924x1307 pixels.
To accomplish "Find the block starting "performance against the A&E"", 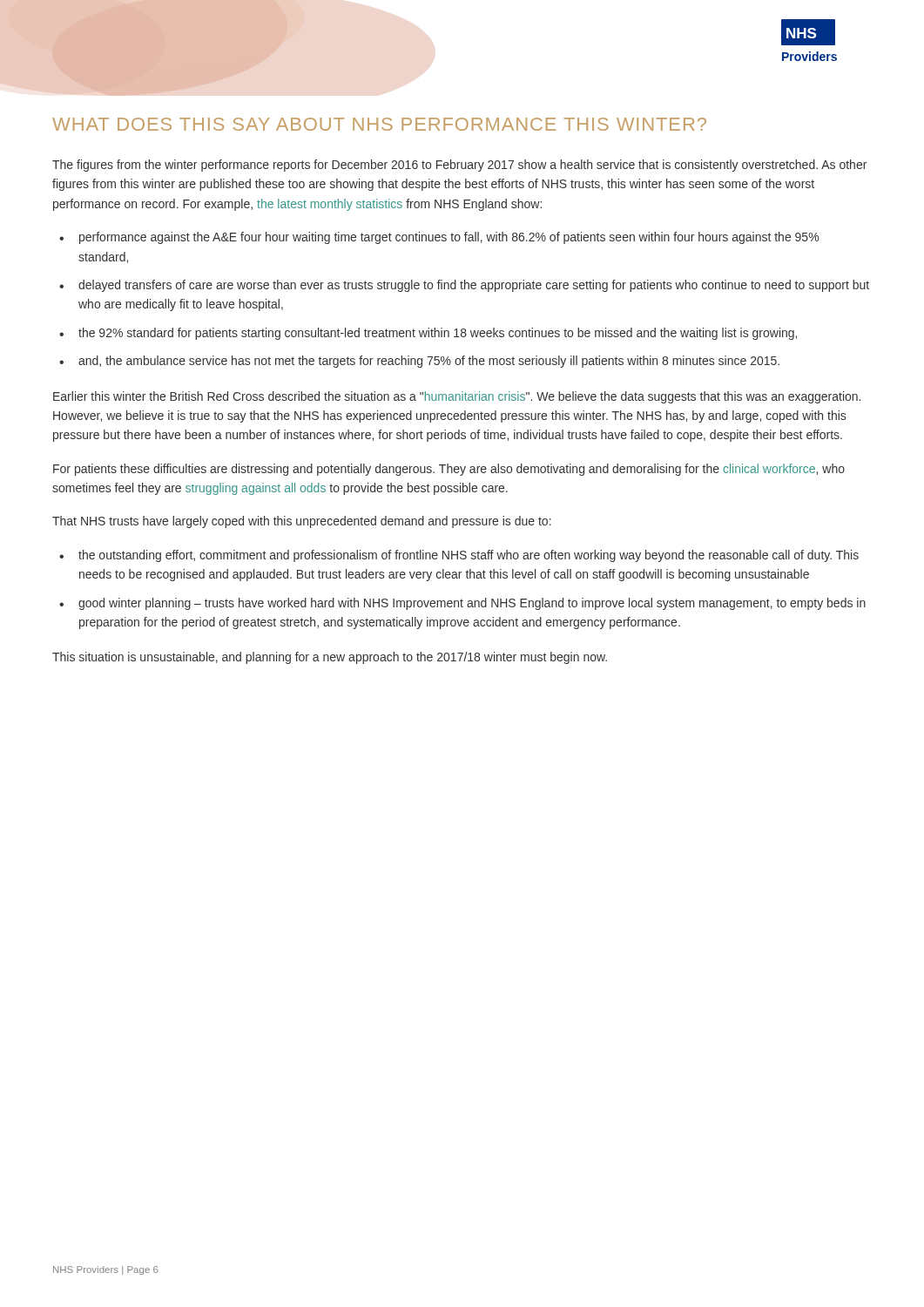I will (x=449, y=247).
